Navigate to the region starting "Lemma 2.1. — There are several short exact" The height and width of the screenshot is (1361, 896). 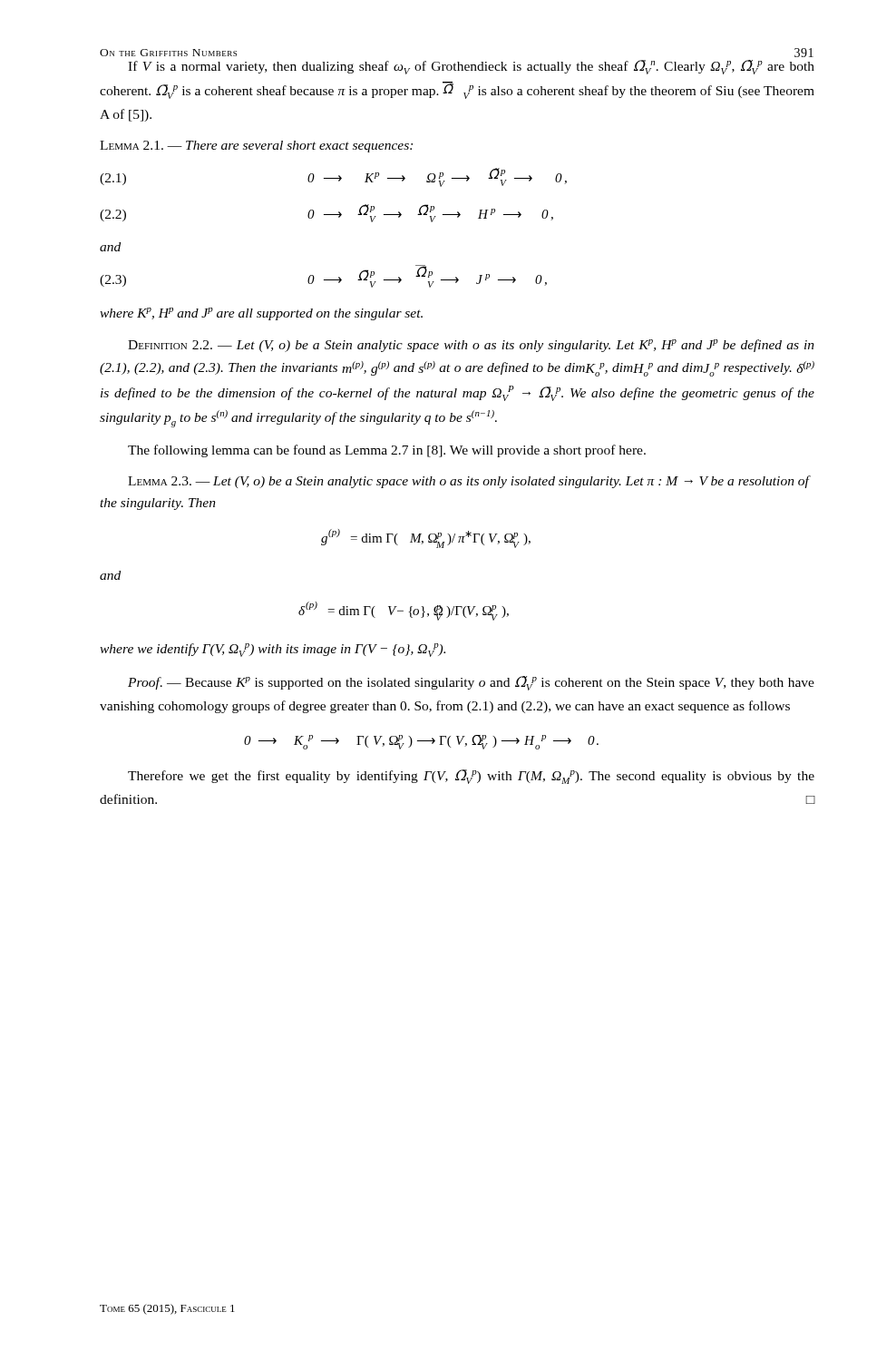[x=257, y=145]
